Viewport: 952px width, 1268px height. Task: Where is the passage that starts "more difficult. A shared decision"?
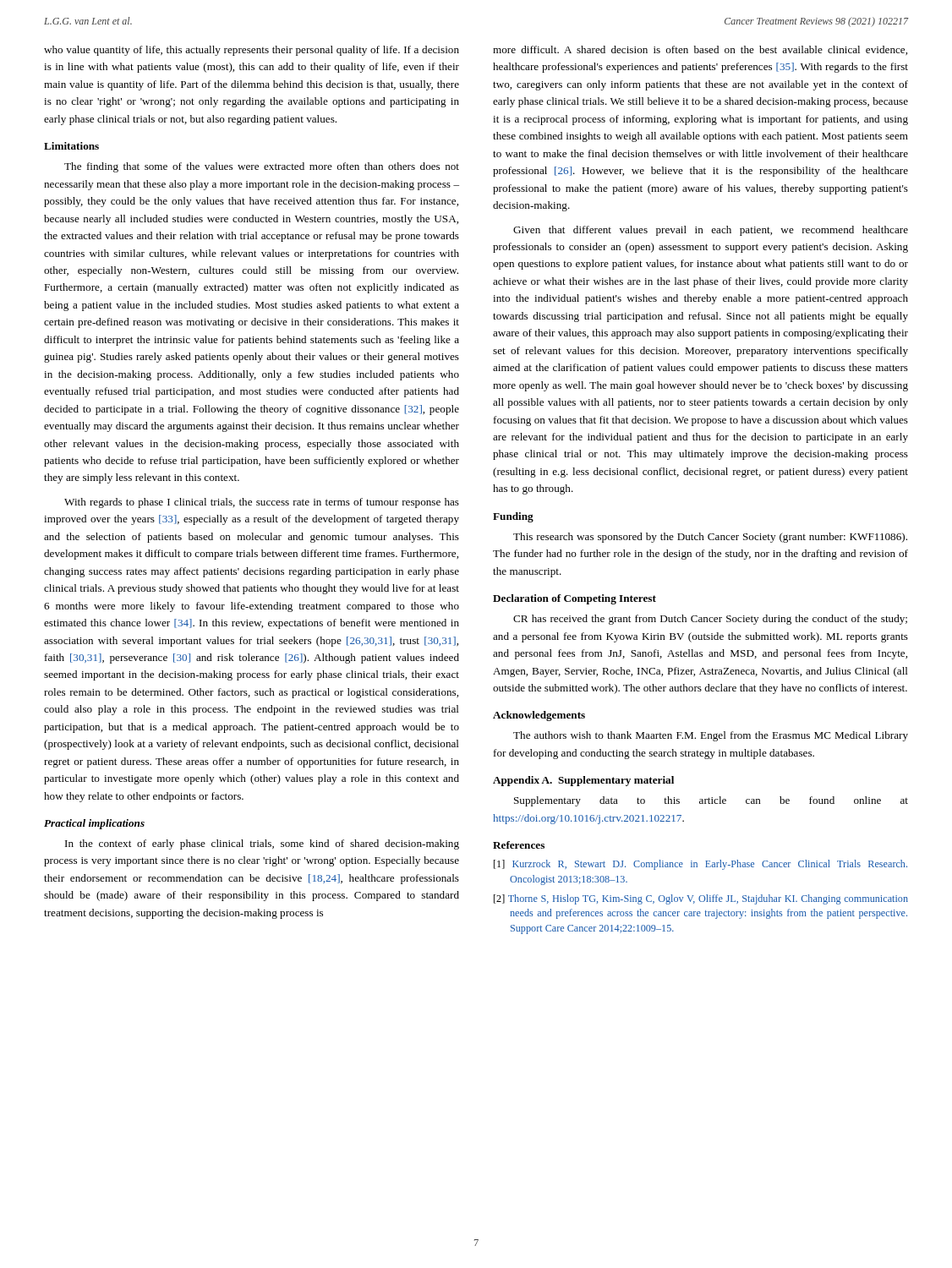click(x=700, y=270)
